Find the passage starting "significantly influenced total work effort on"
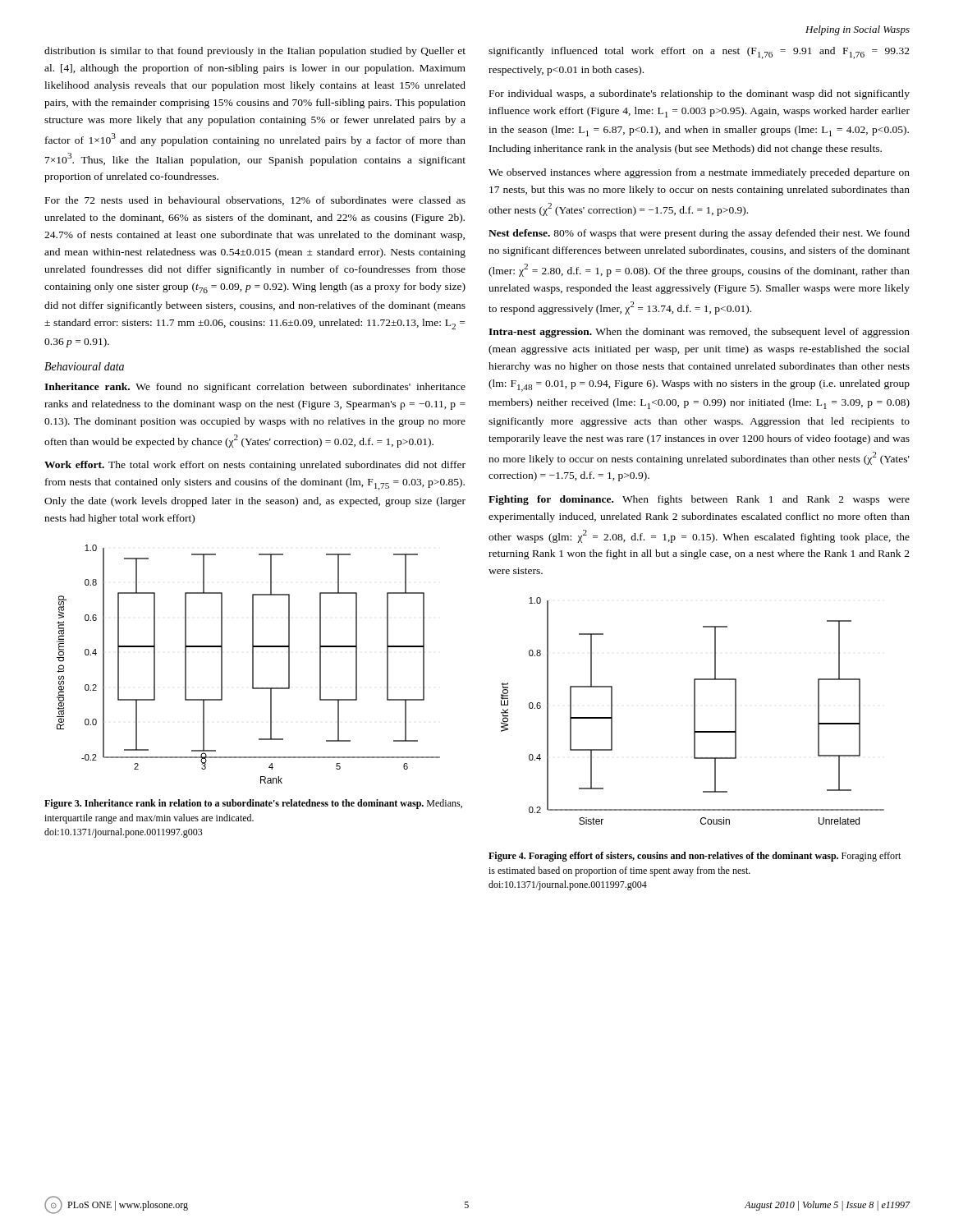This screenshot has height=1232, width=954. [x=699, y=311]
